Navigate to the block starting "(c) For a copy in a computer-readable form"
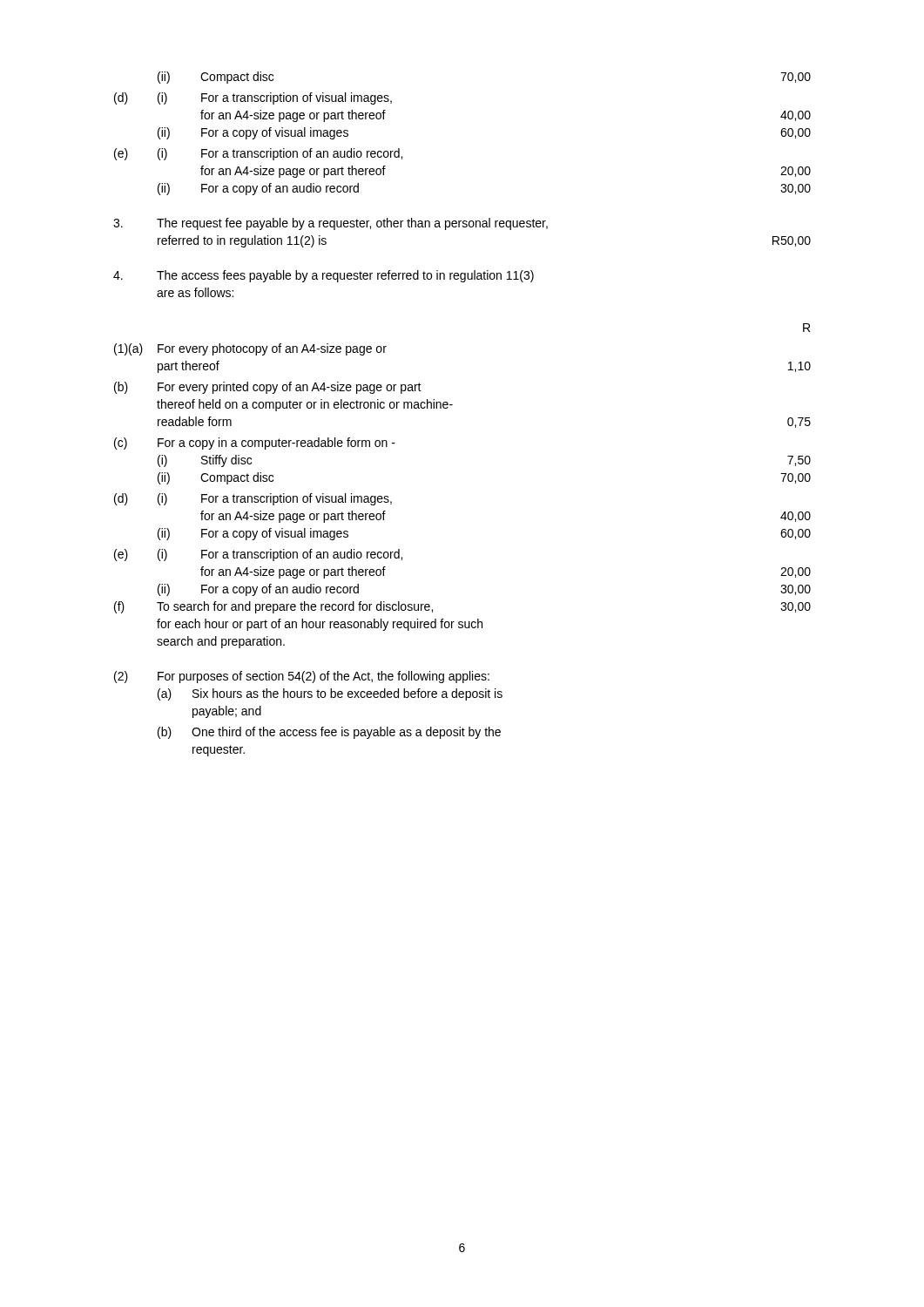Image resolution: width=924 pixels, height=1307 pixels. tap(255, 444)
